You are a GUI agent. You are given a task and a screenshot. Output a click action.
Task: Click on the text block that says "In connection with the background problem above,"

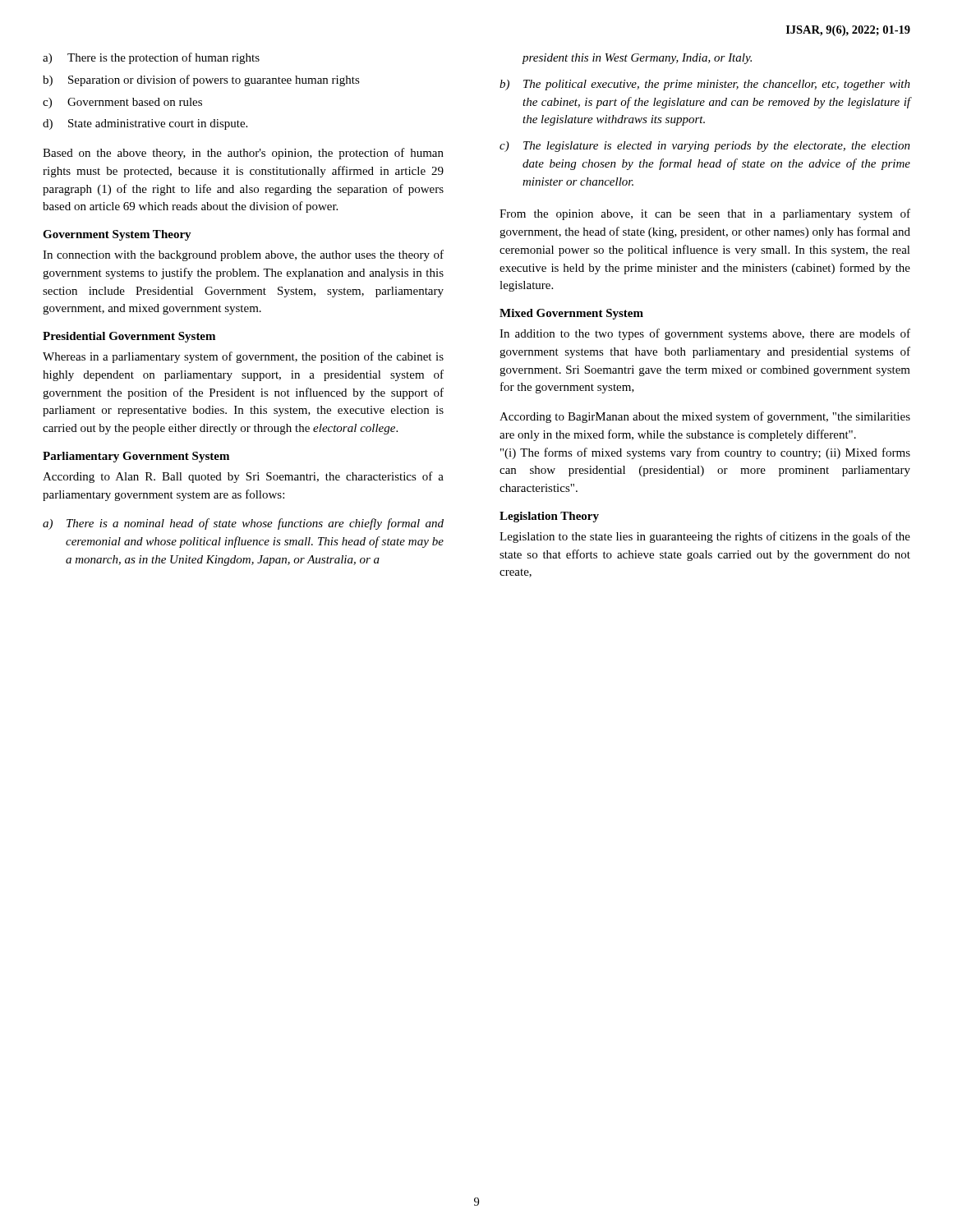pos(243,281)
